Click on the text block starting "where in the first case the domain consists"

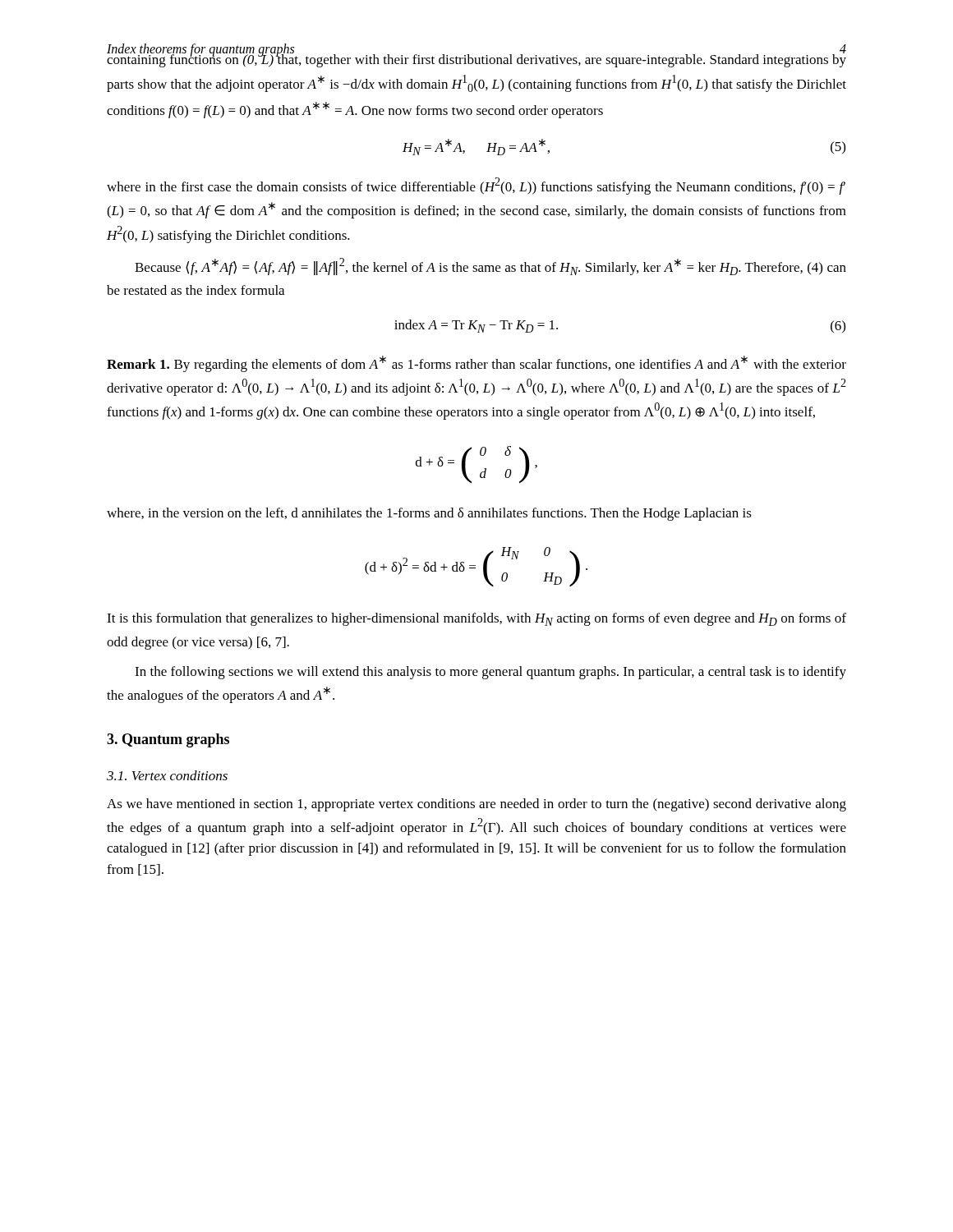click(476, 209)
